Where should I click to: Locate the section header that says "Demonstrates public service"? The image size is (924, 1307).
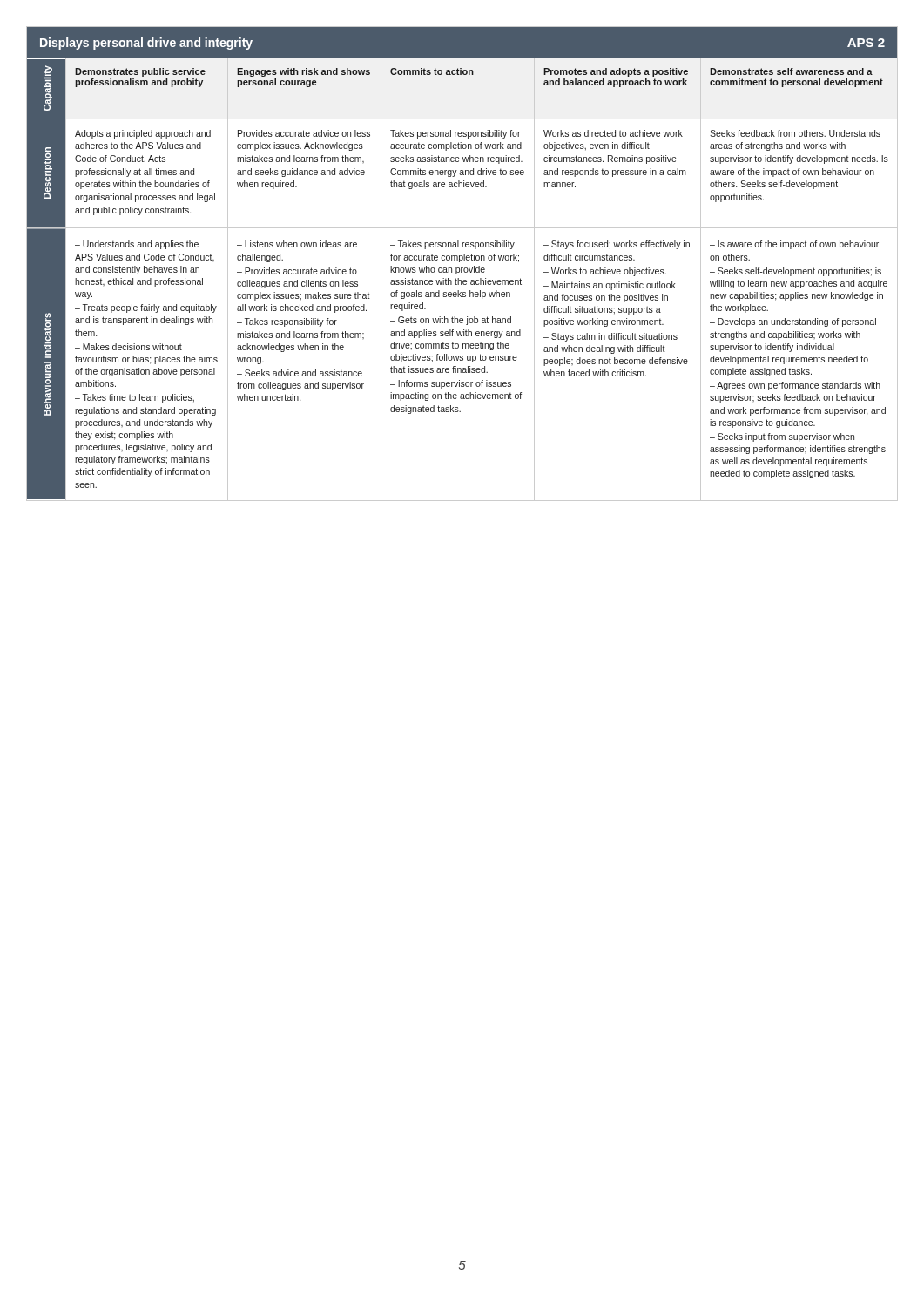(x=140, y=77)
